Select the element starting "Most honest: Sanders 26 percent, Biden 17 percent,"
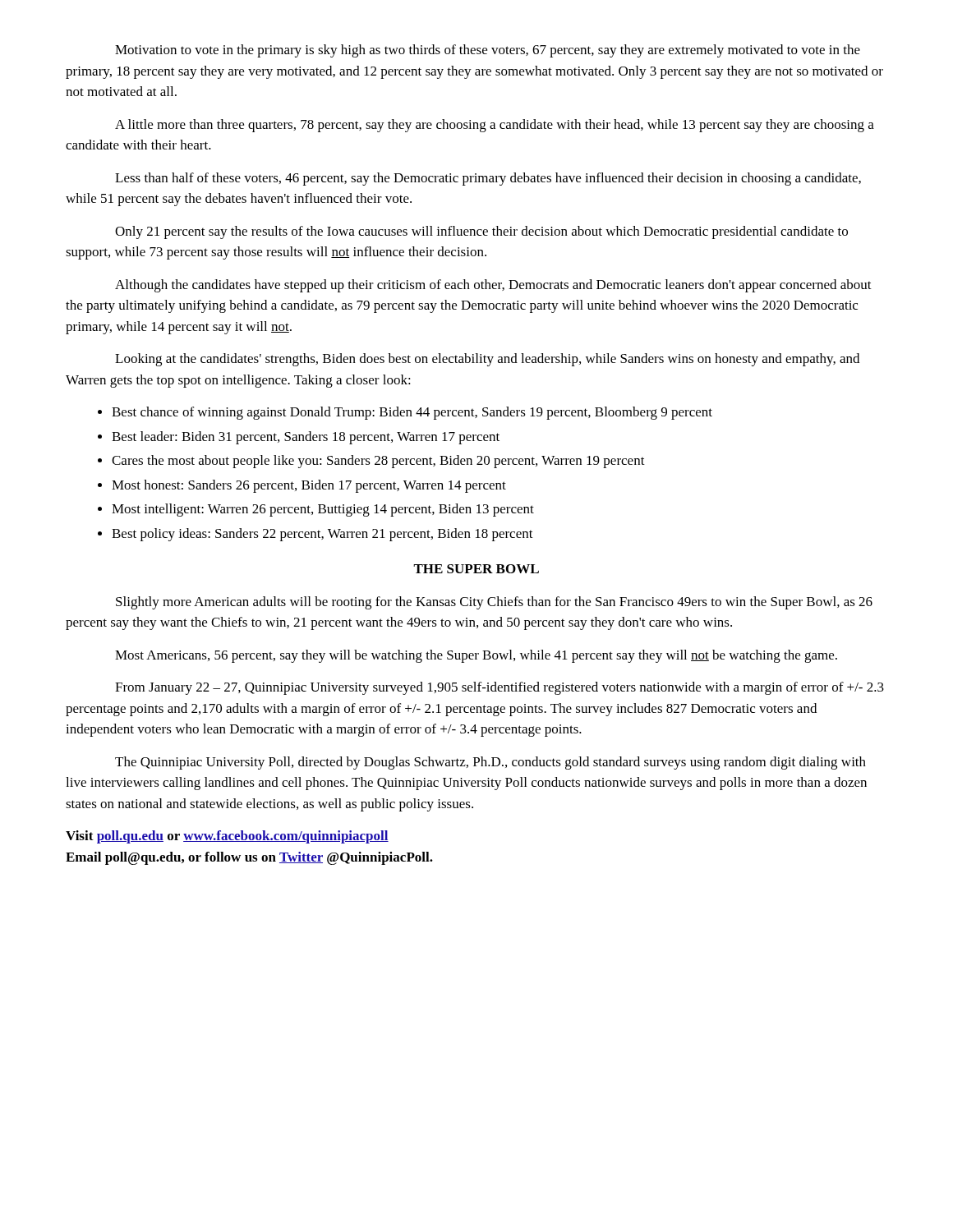Viewport: 953px width, 1232px height. click(x=309, y=485)
